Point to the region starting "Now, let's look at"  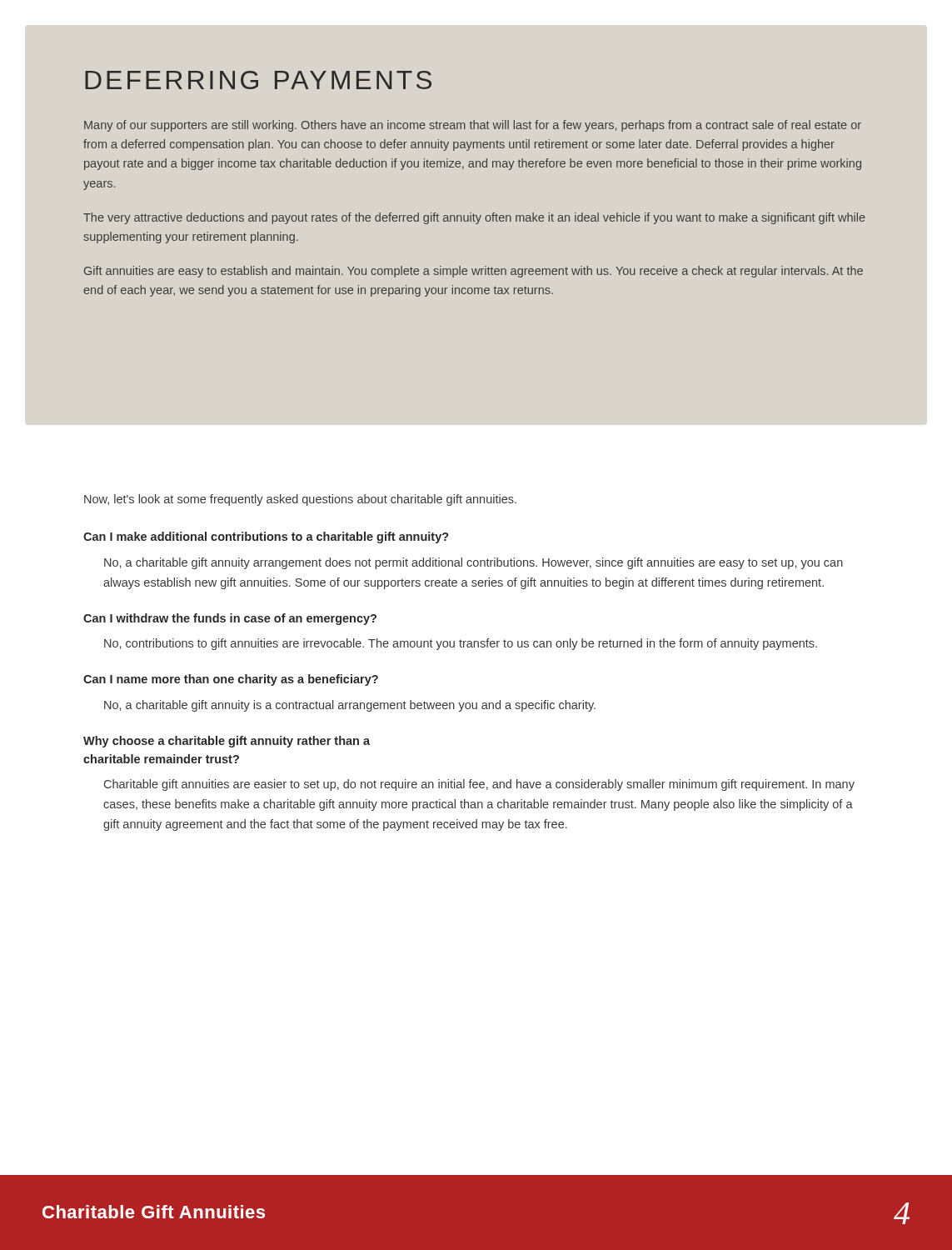coord(476,500)
